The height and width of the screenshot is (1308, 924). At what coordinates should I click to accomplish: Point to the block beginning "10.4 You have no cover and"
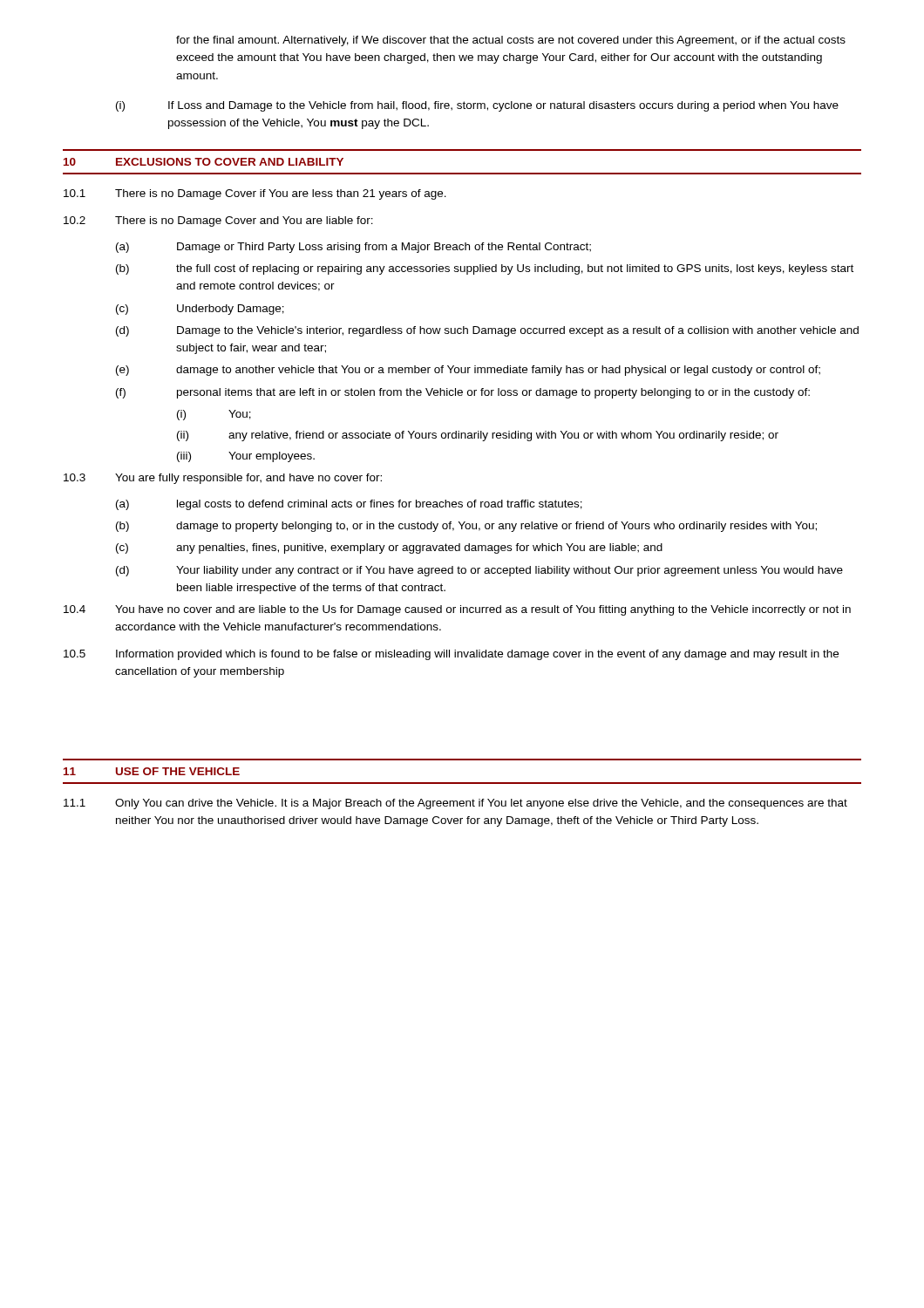point(462,618)
